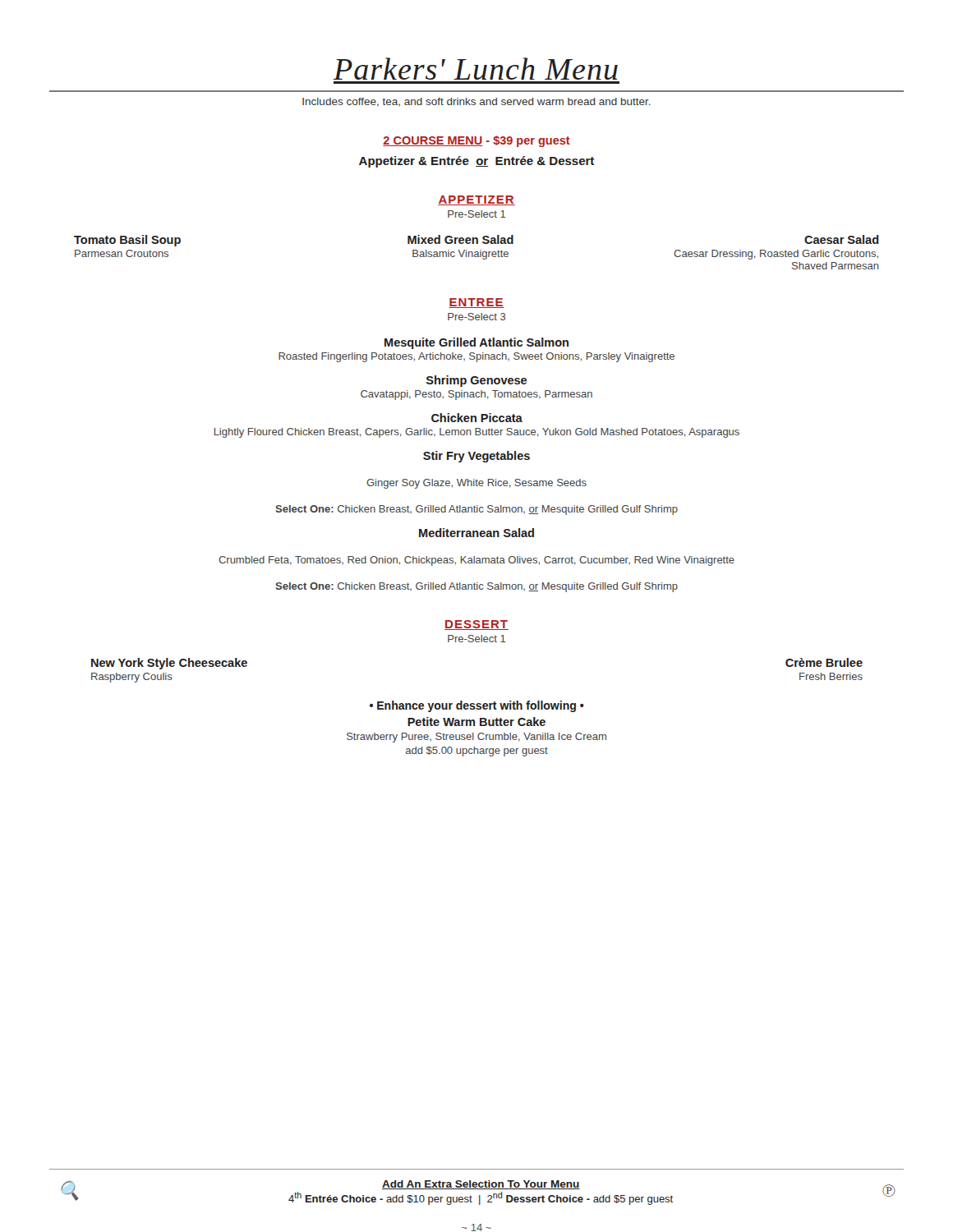Click on the list item that says "New York Style Cheesecake Raspberry Coulis"
Screen dimensions: 1232x953
click(x=169, y=664)
